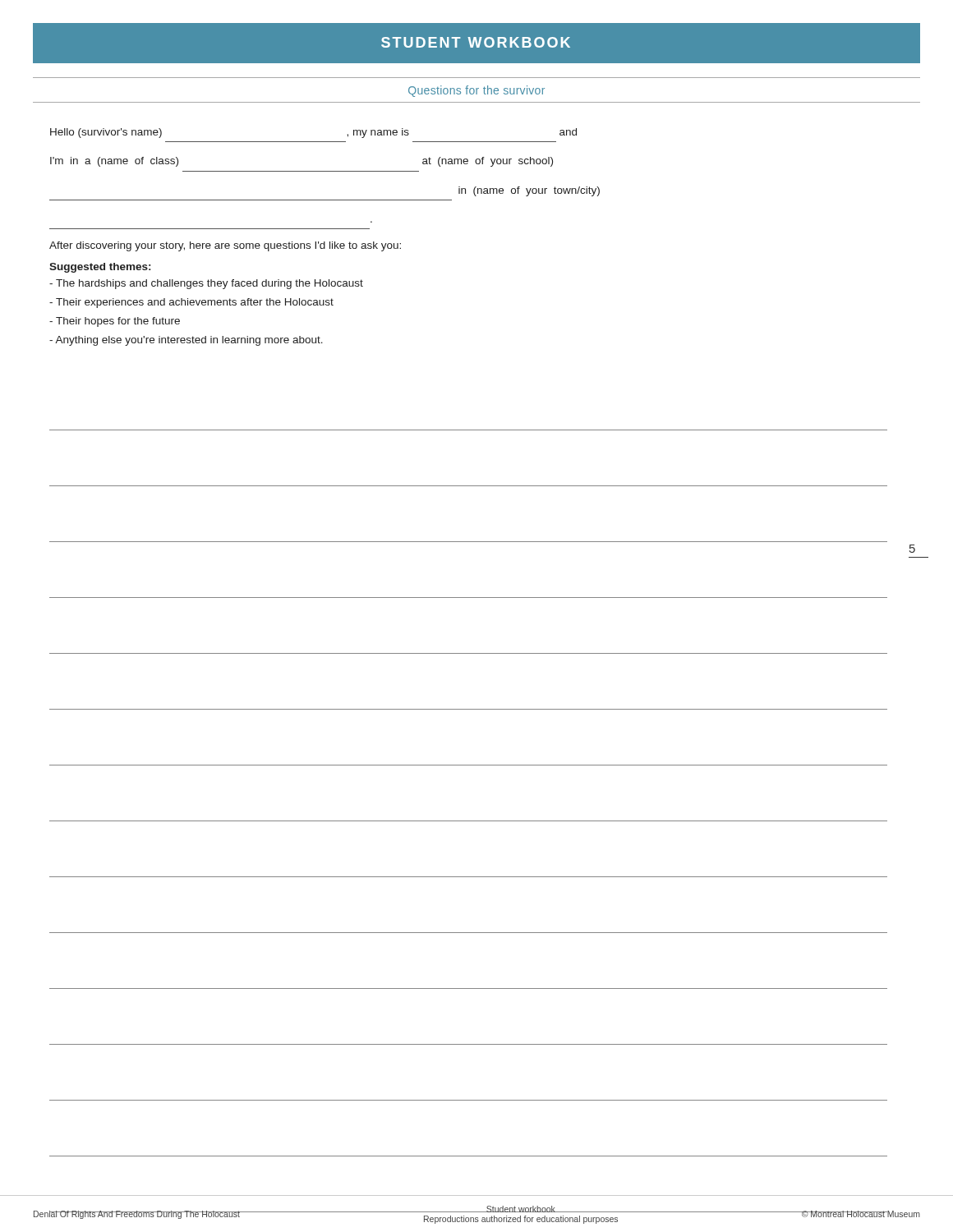Viewport: 953px width, 1232px height.
Task: Navigate to the region starting "Hello (survivor's name)"
Action: [468, 175]
